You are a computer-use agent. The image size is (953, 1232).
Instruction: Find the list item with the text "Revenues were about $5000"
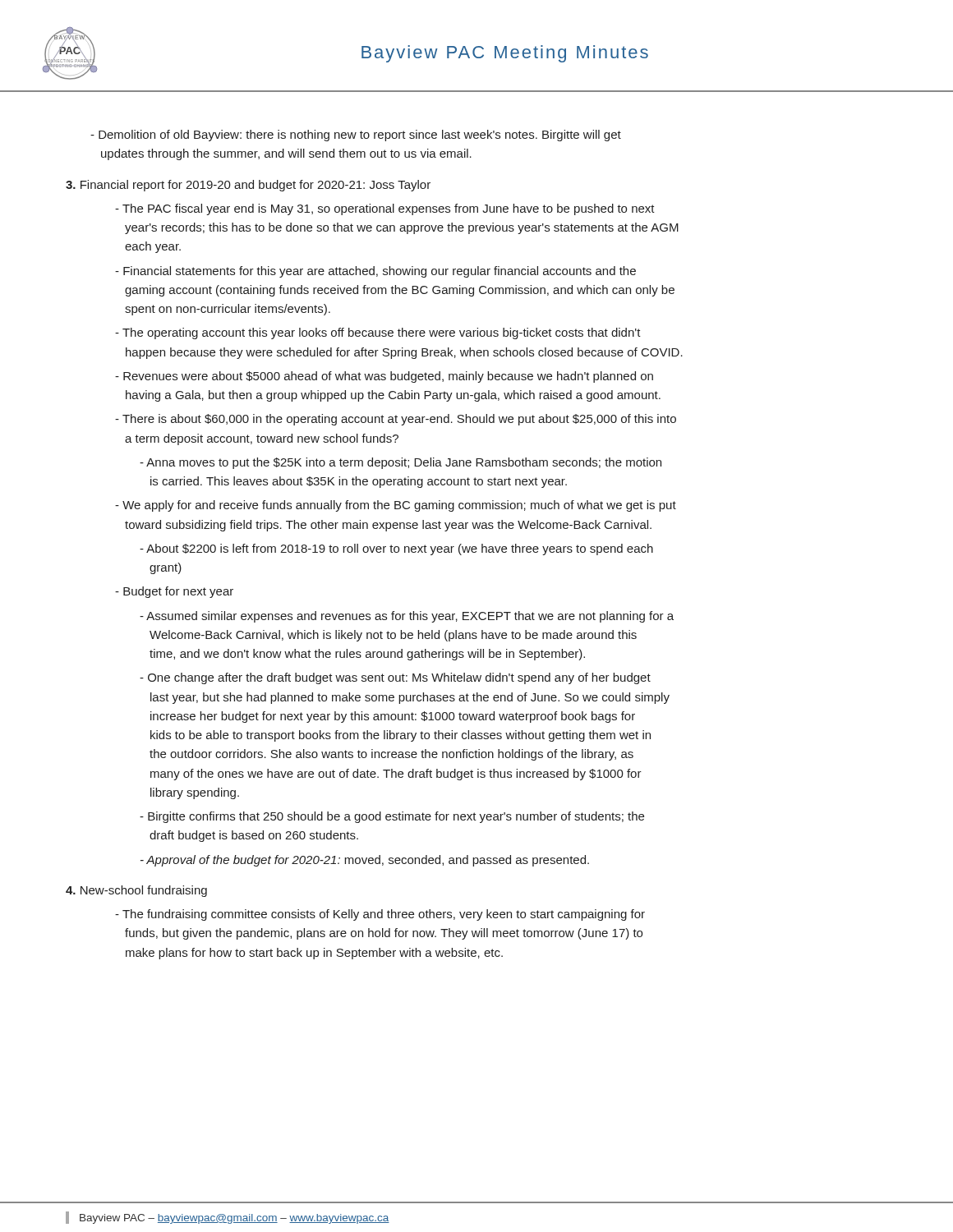pyautogui.click(x=501, y=386)
